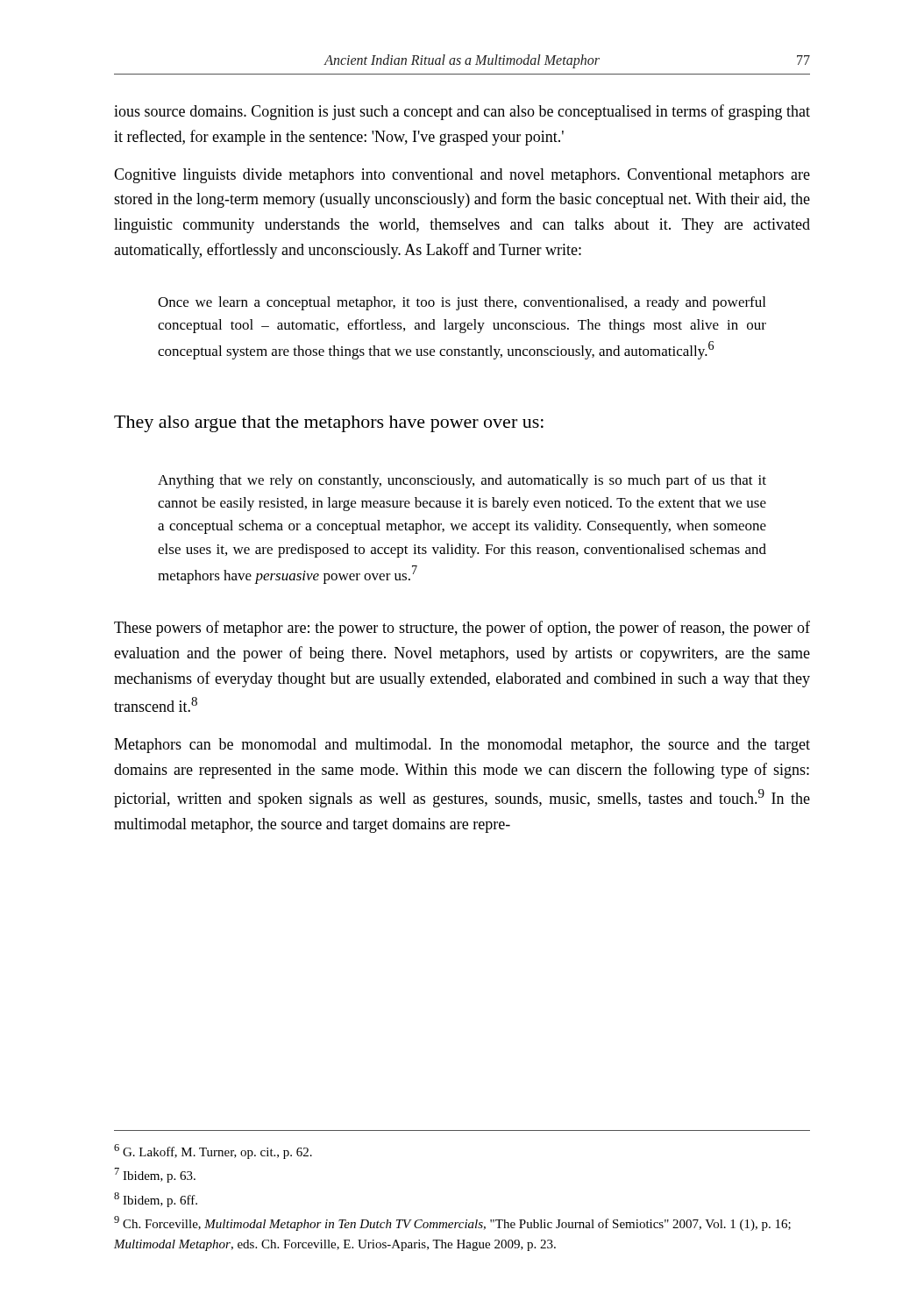
Task: Point to the element starting "6 G. Lakoff, M. Turner,"
Action: click(213, 1150)
